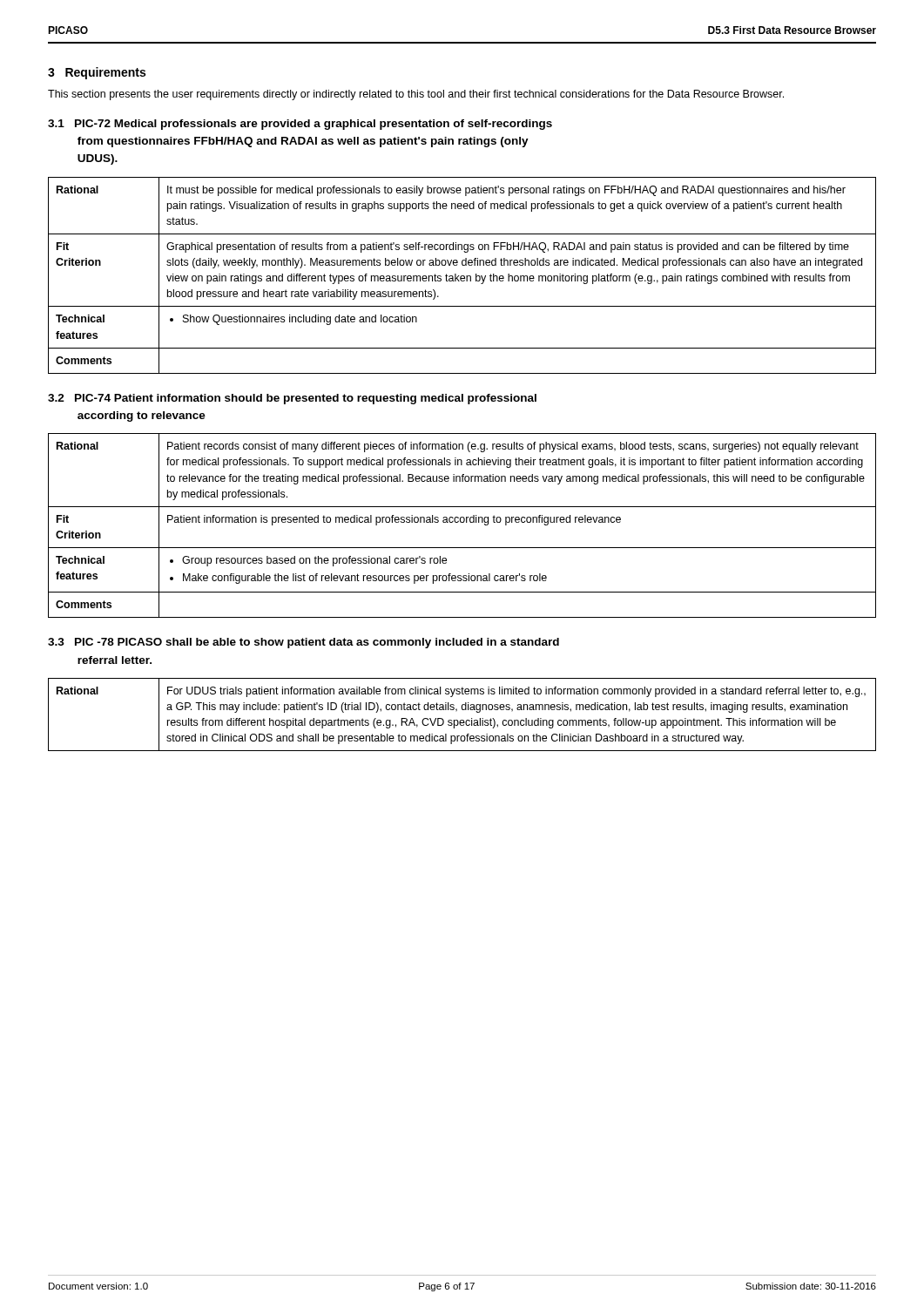
Task: Click on the table containing "For UDUS trials"
Action: point(462,715)
